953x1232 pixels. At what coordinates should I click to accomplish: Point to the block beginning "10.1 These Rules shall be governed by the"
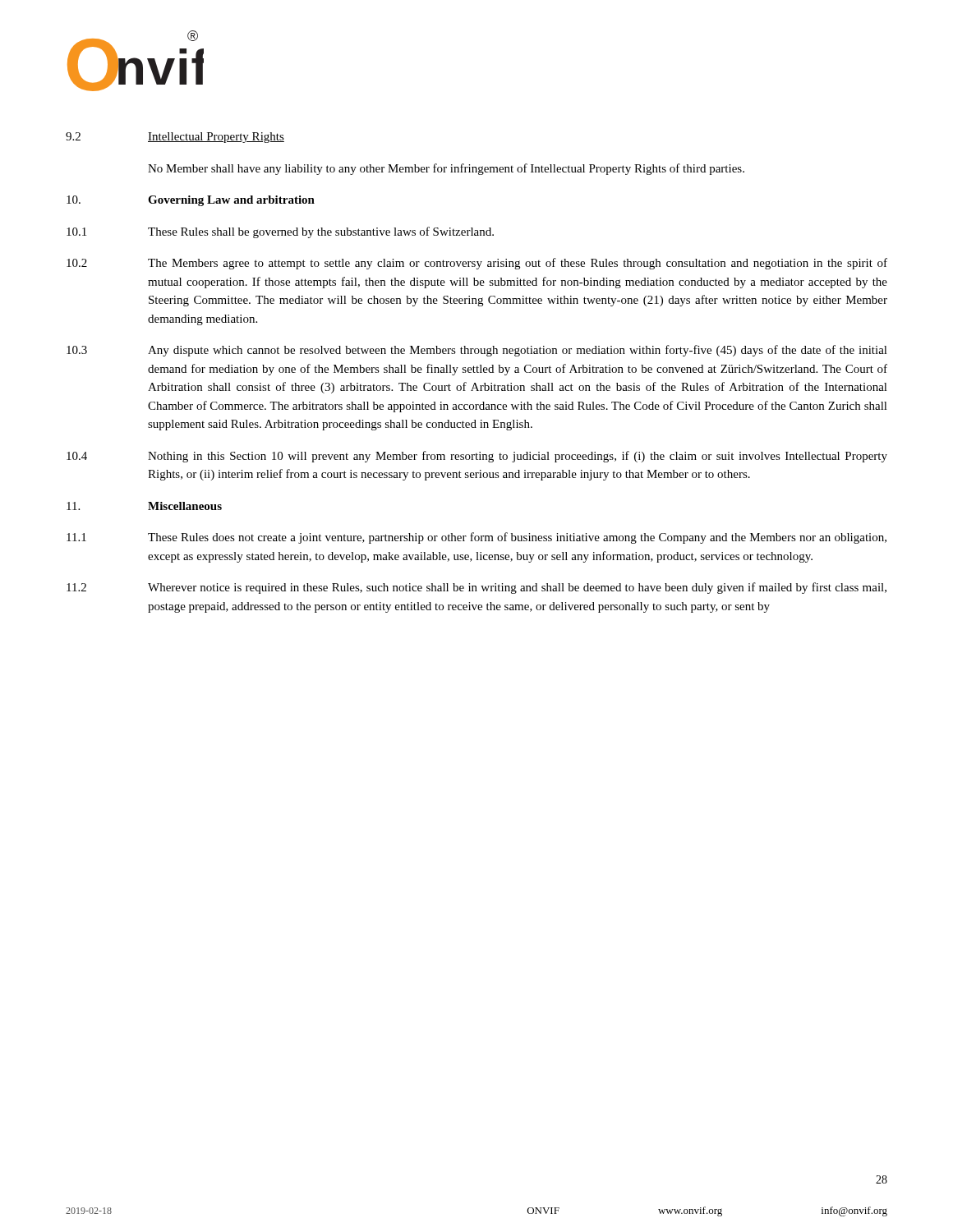coord(476,231)
